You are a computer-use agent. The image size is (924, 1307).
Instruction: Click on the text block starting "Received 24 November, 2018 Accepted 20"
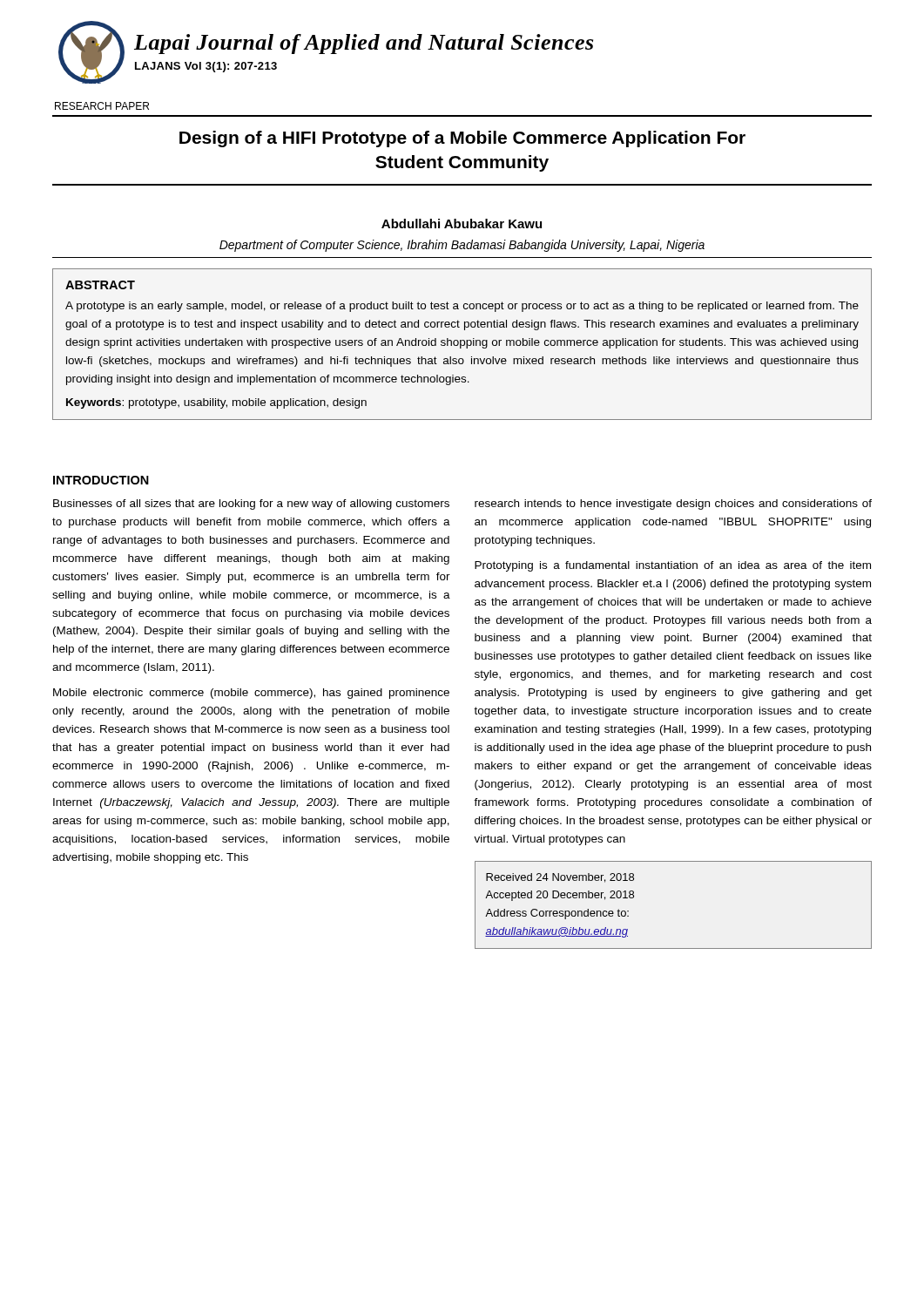[560, 904]
